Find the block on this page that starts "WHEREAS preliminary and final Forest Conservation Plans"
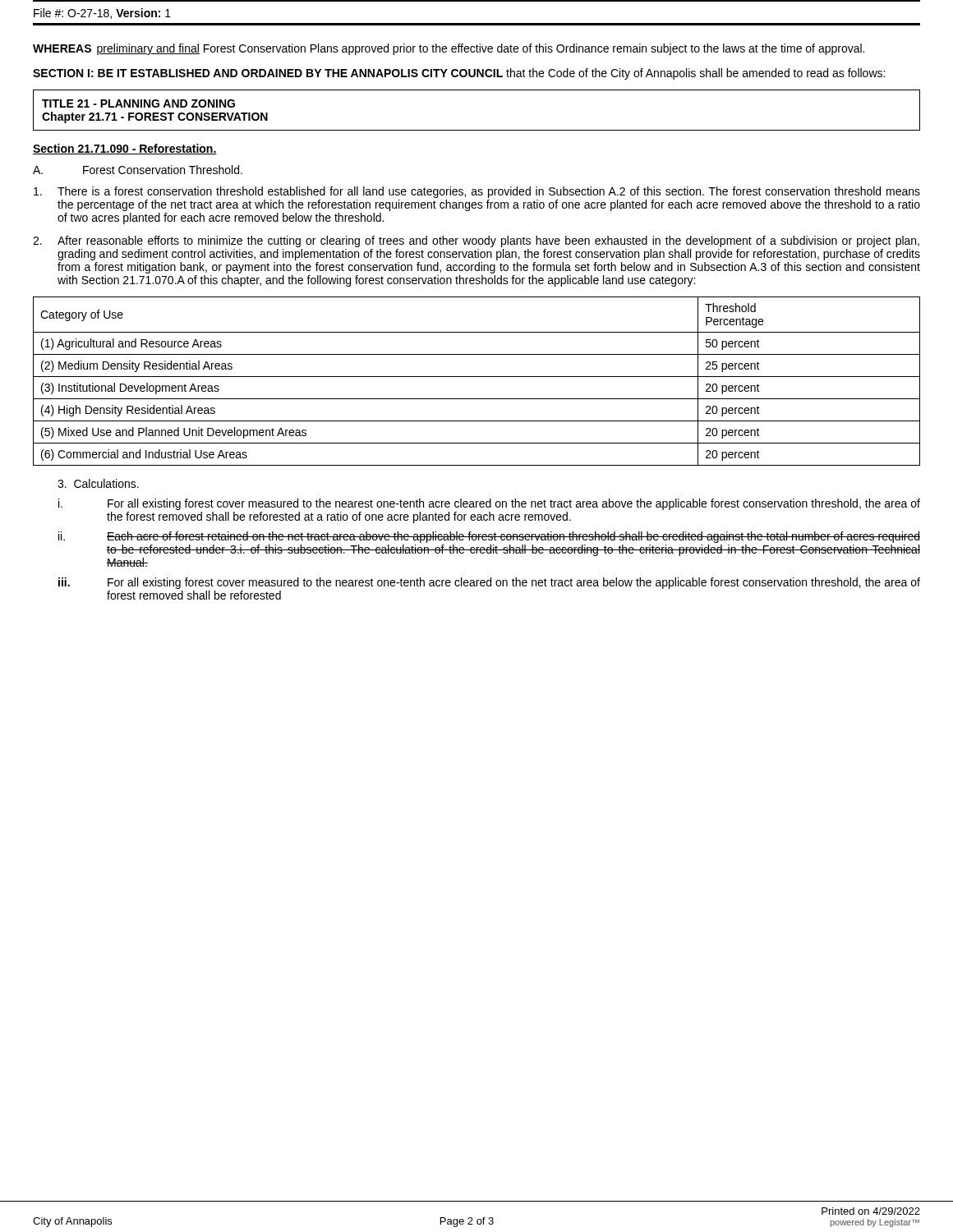 pos(449,48)
